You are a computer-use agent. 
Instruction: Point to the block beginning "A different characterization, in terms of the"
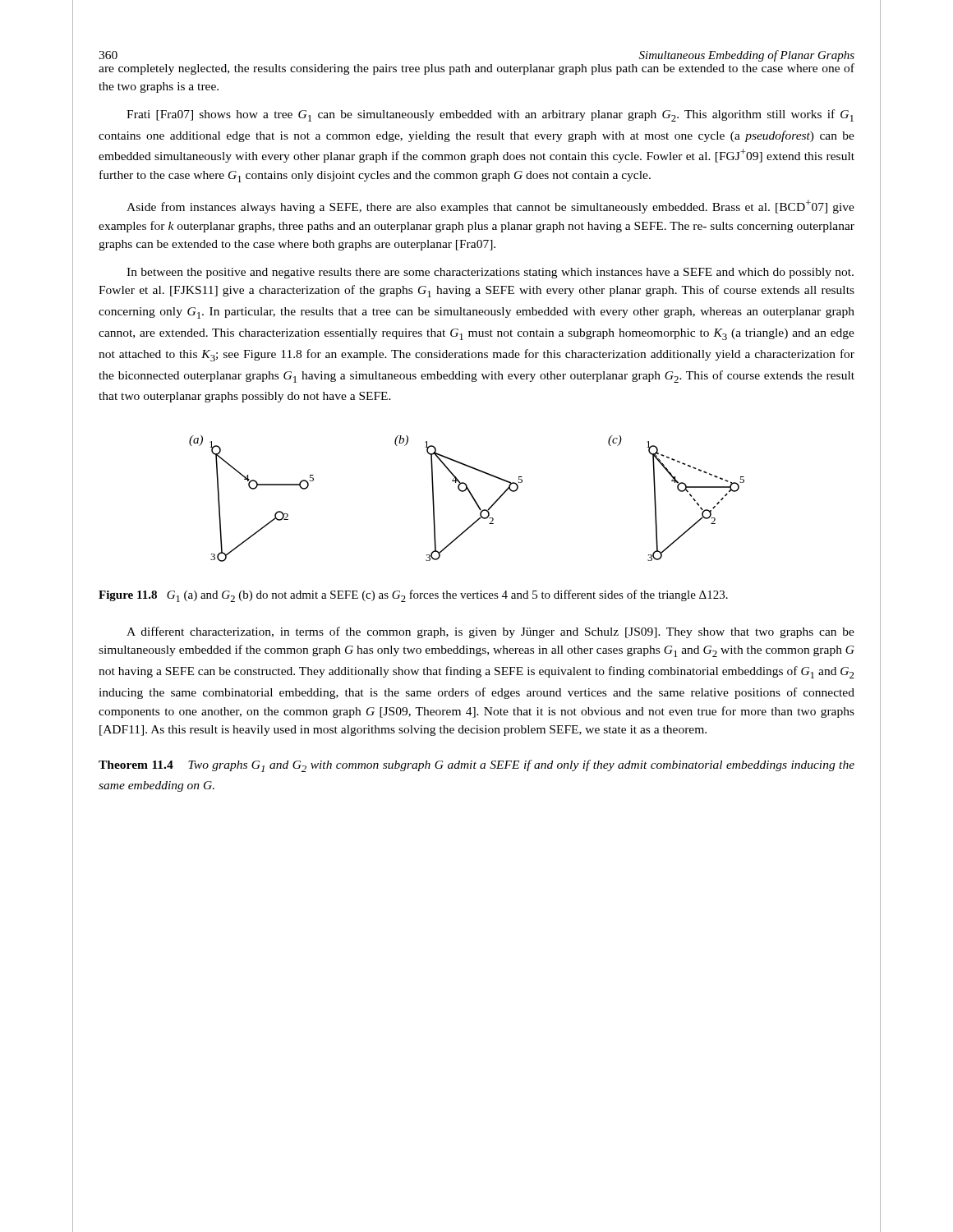click(x=476, y=681)
